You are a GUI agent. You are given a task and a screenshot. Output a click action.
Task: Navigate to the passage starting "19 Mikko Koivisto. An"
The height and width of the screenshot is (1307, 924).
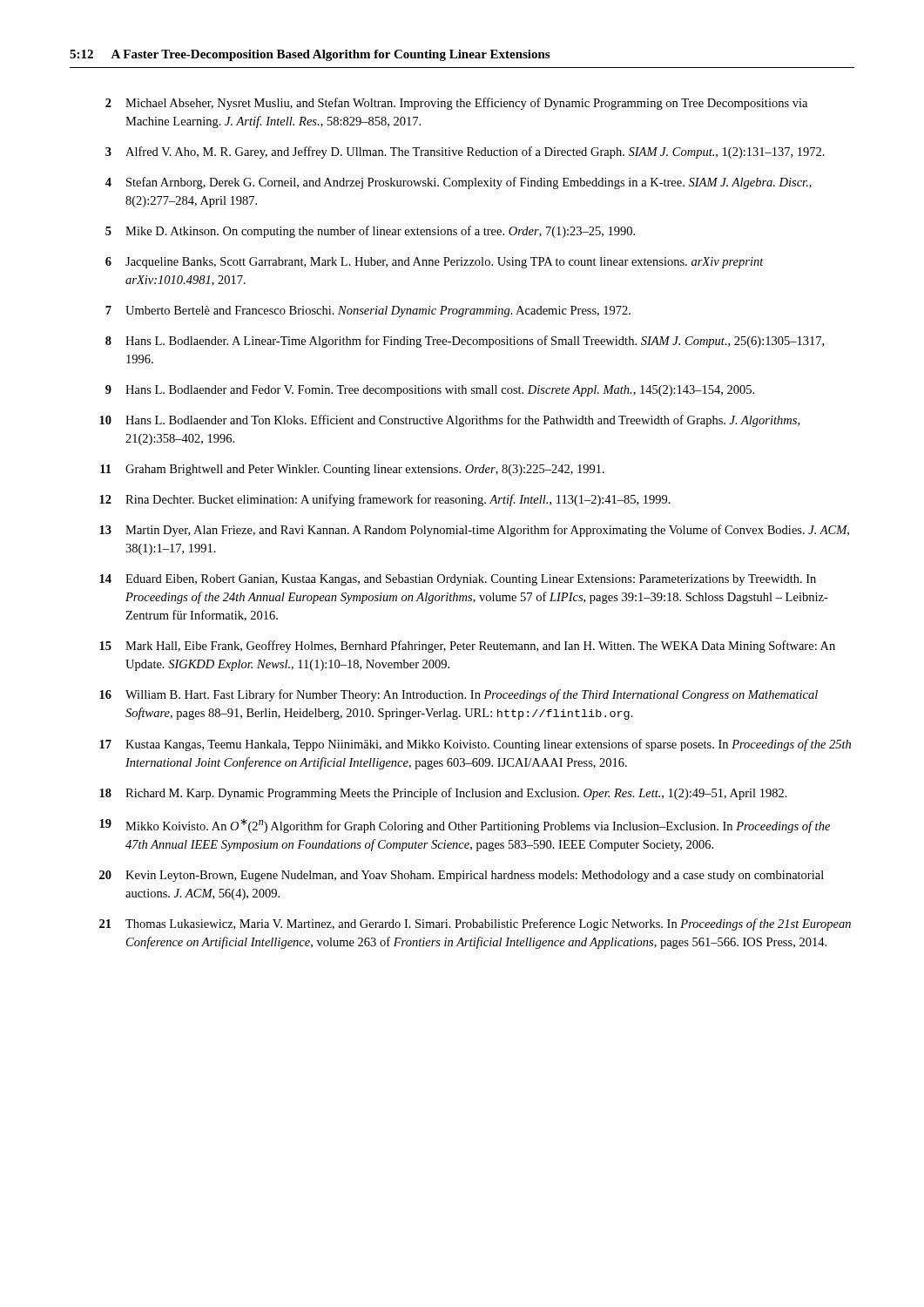462,834
